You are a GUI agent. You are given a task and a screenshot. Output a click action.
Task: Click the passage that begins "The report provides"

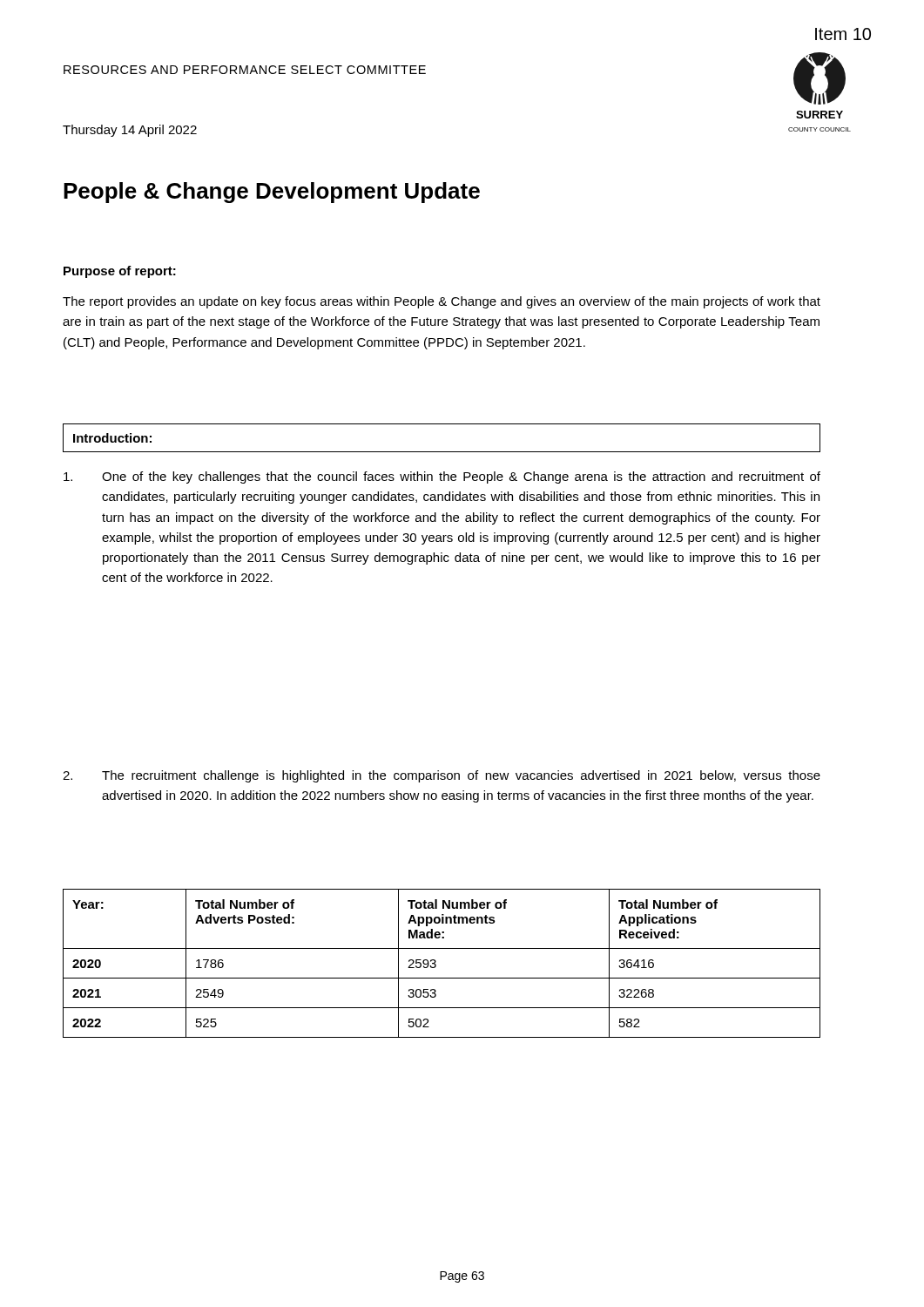coord(442,321)
